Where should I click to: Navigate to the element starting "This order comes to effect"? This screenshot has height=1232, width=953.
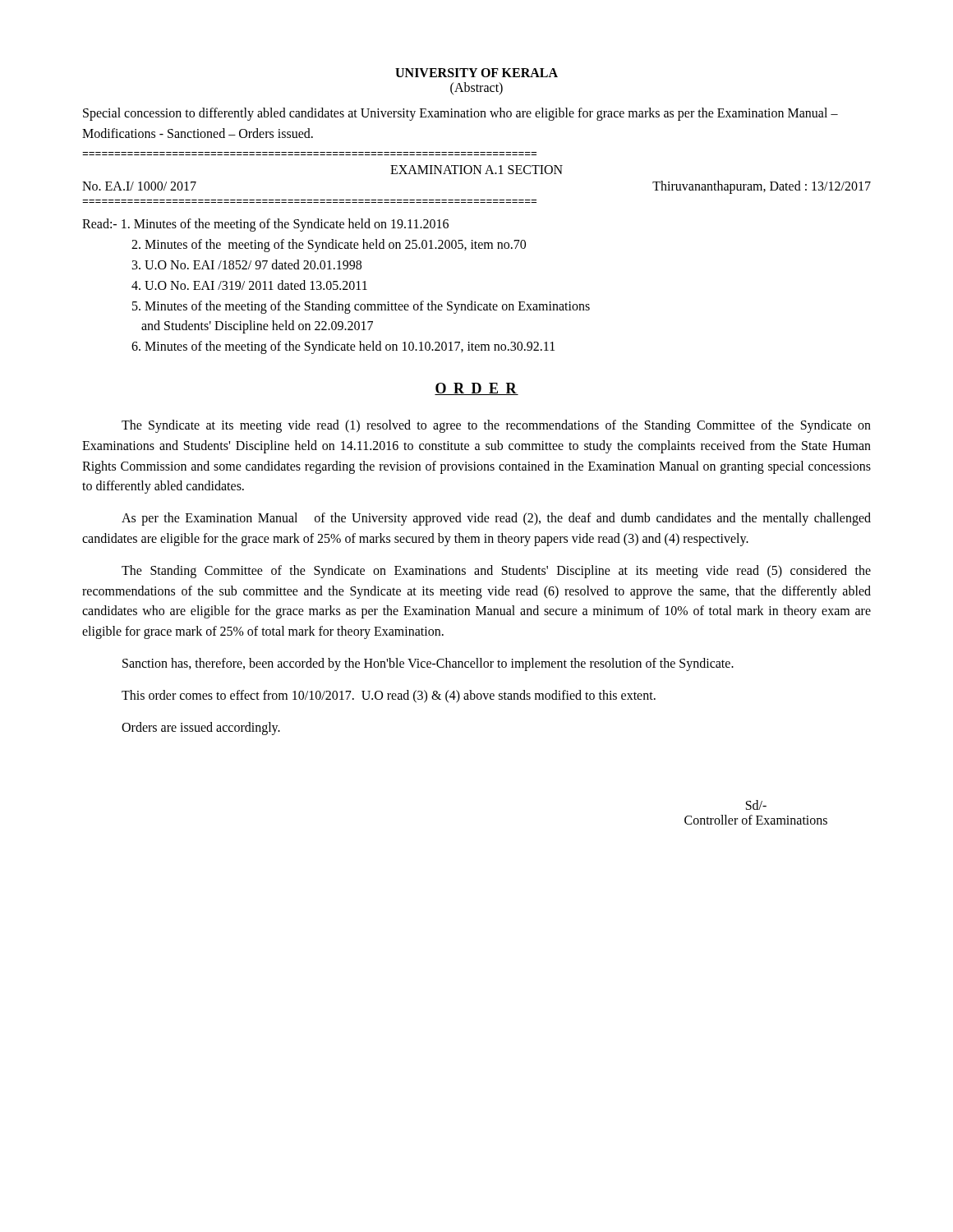tap(389, 695)
